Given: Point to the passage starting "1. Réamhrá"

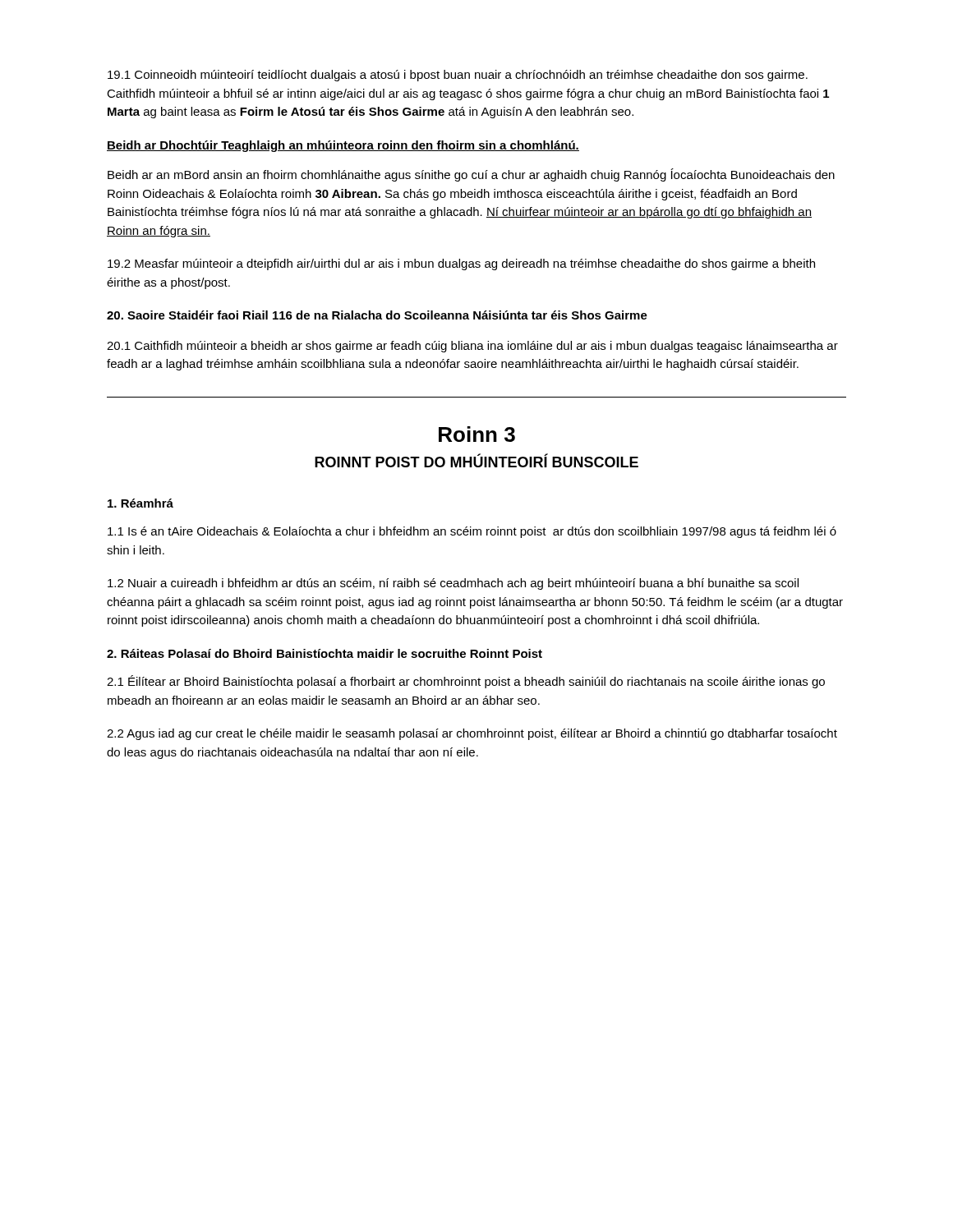Looking at the screenshot, I should (x=140, y=503).
